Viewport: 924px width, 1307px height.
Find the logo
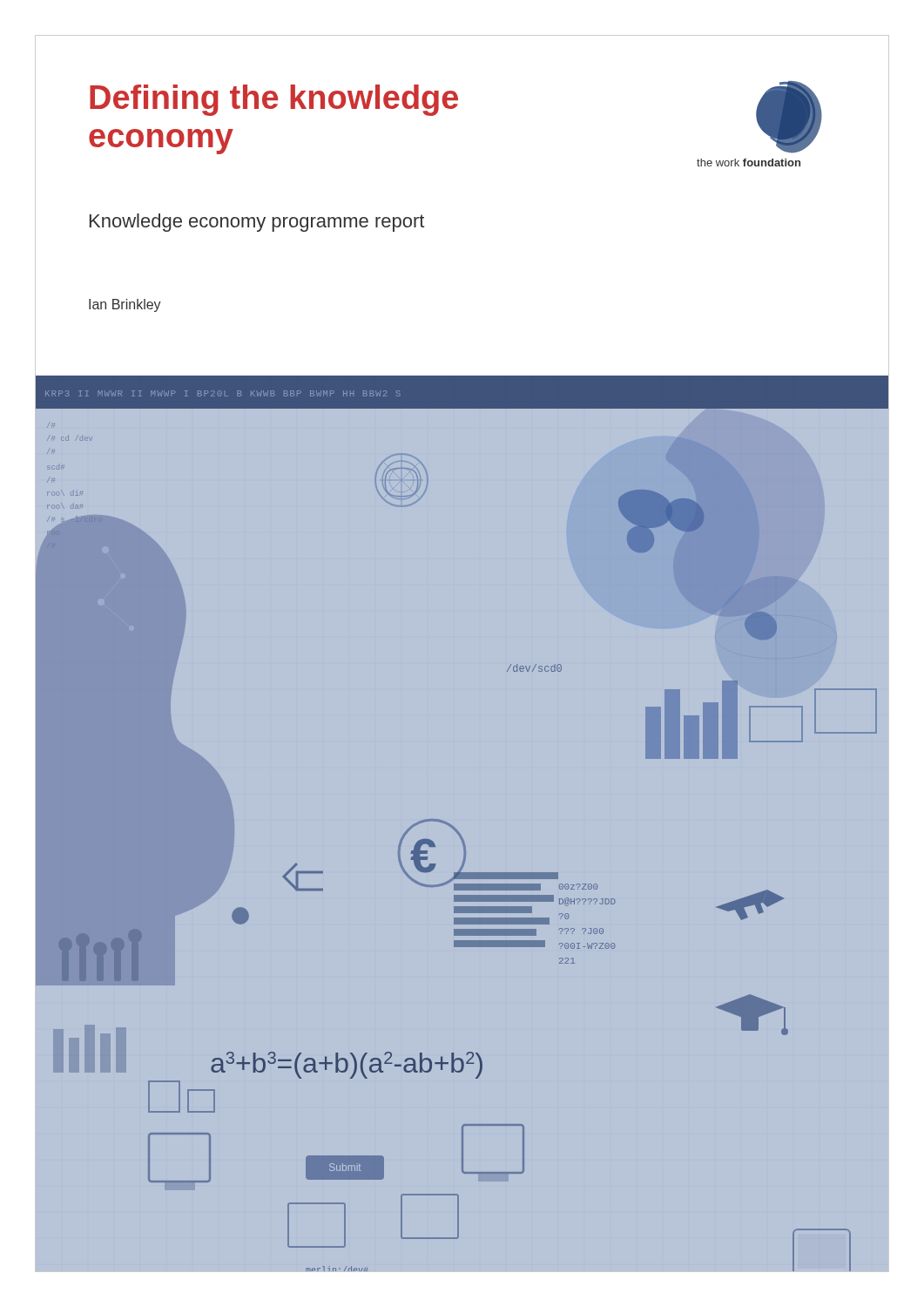[x=749, y=133]
